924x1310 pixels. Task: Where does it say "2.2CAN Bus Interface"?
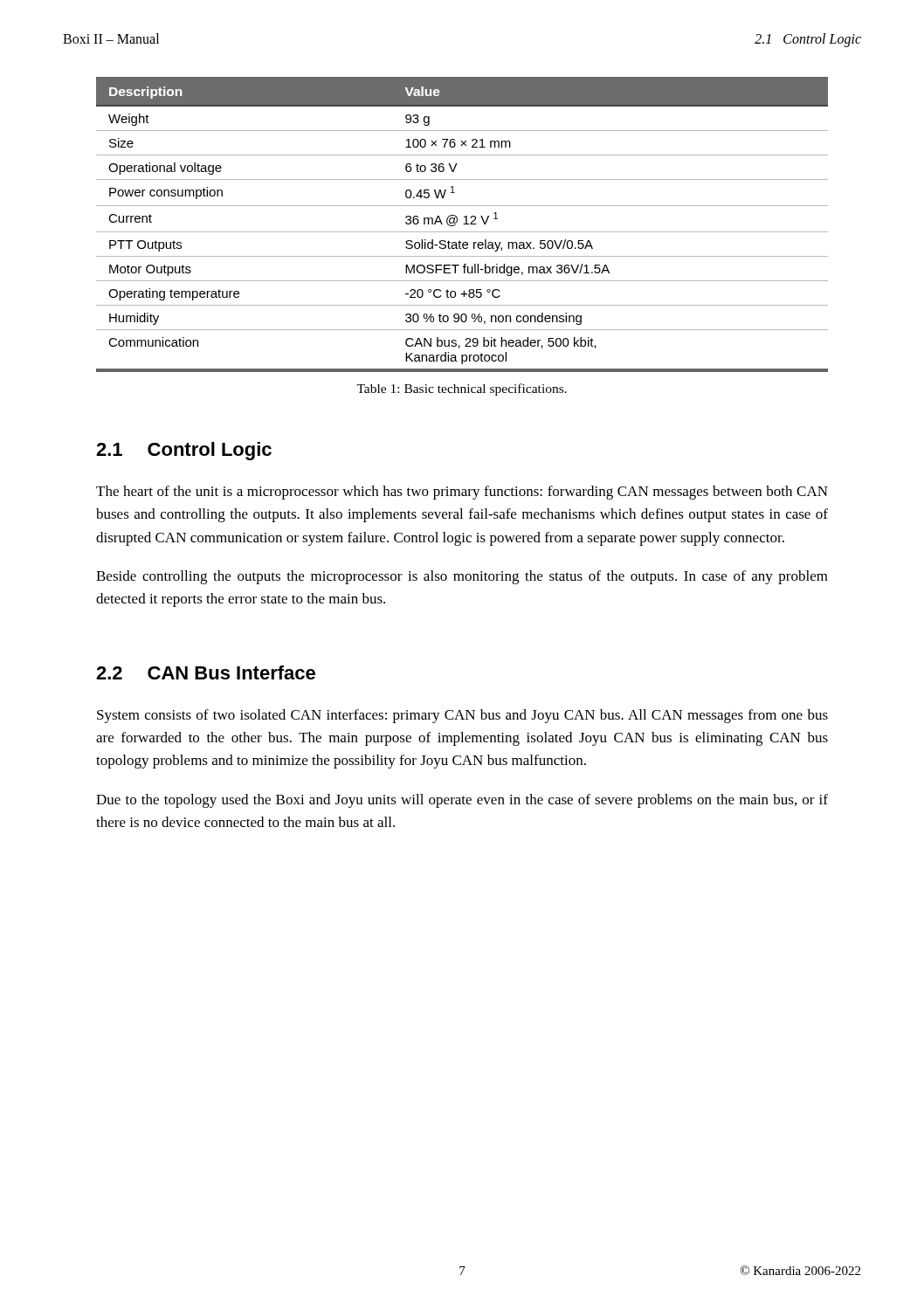[206, 673]
